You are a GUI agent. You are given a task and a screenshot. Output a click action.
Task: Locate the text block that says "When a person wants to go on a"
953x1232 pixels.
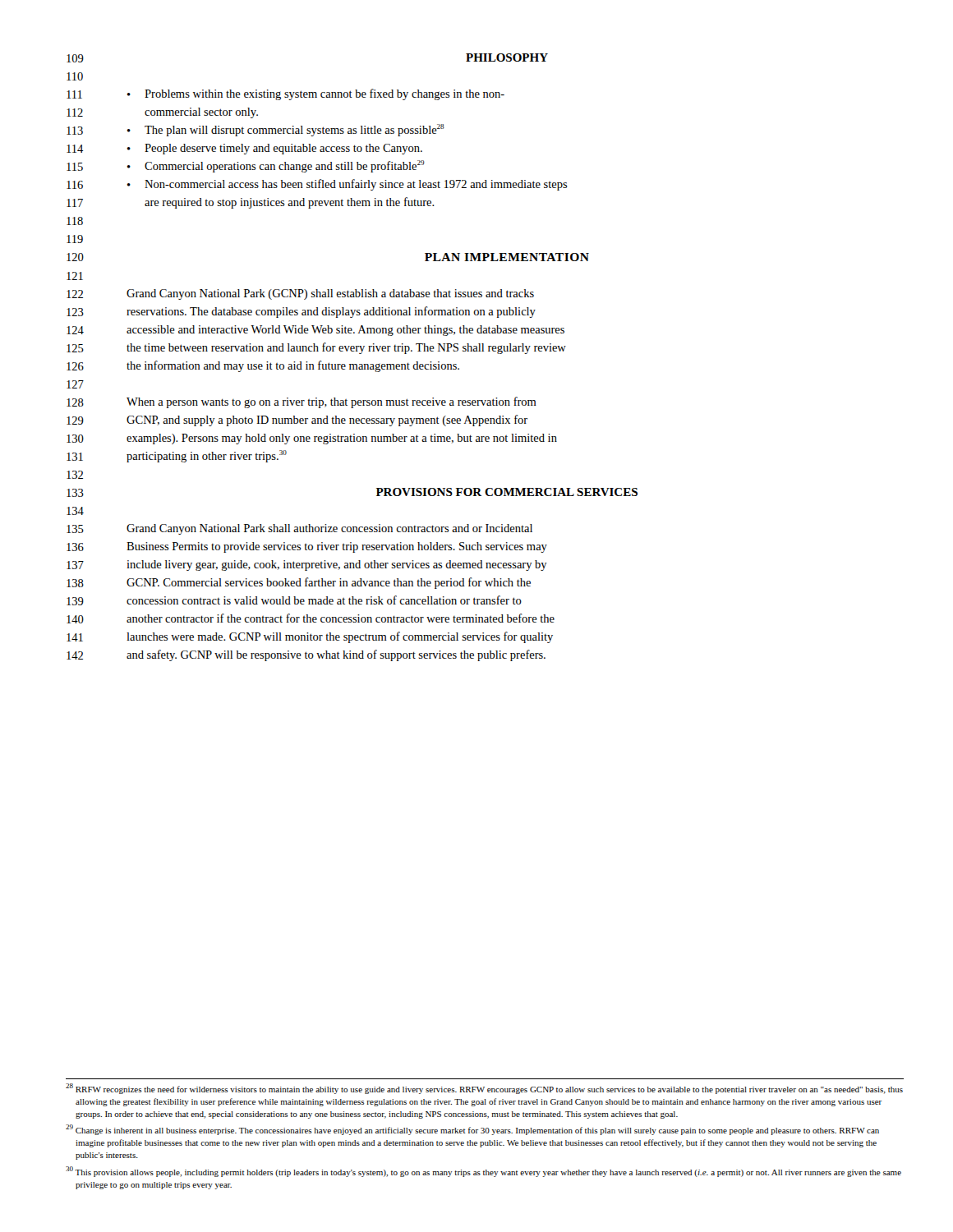pyautogui.click(x=331, y=401)
